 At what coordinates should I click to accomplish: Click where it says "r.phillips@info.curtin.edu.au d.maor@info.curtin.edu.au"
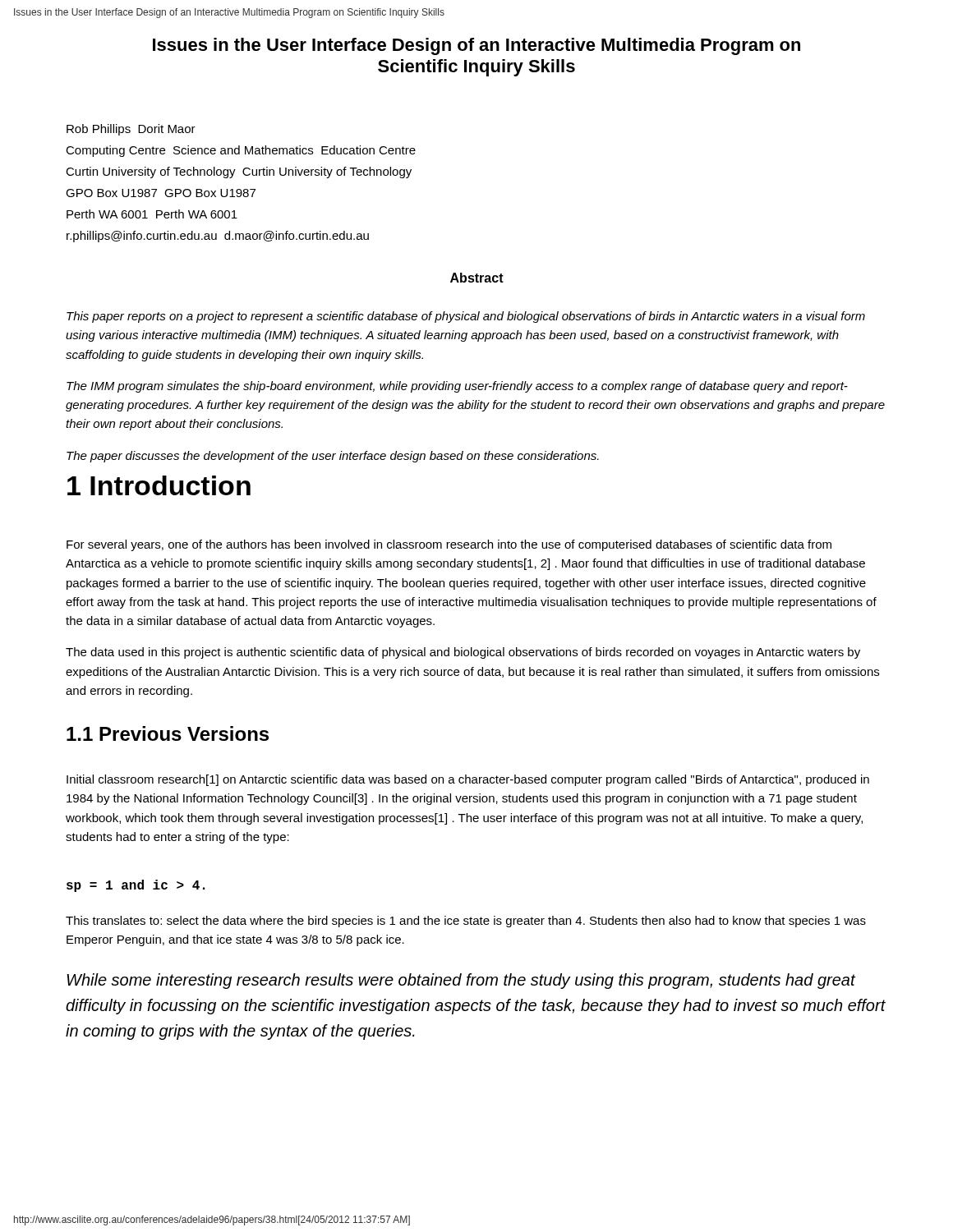[218, 237]
